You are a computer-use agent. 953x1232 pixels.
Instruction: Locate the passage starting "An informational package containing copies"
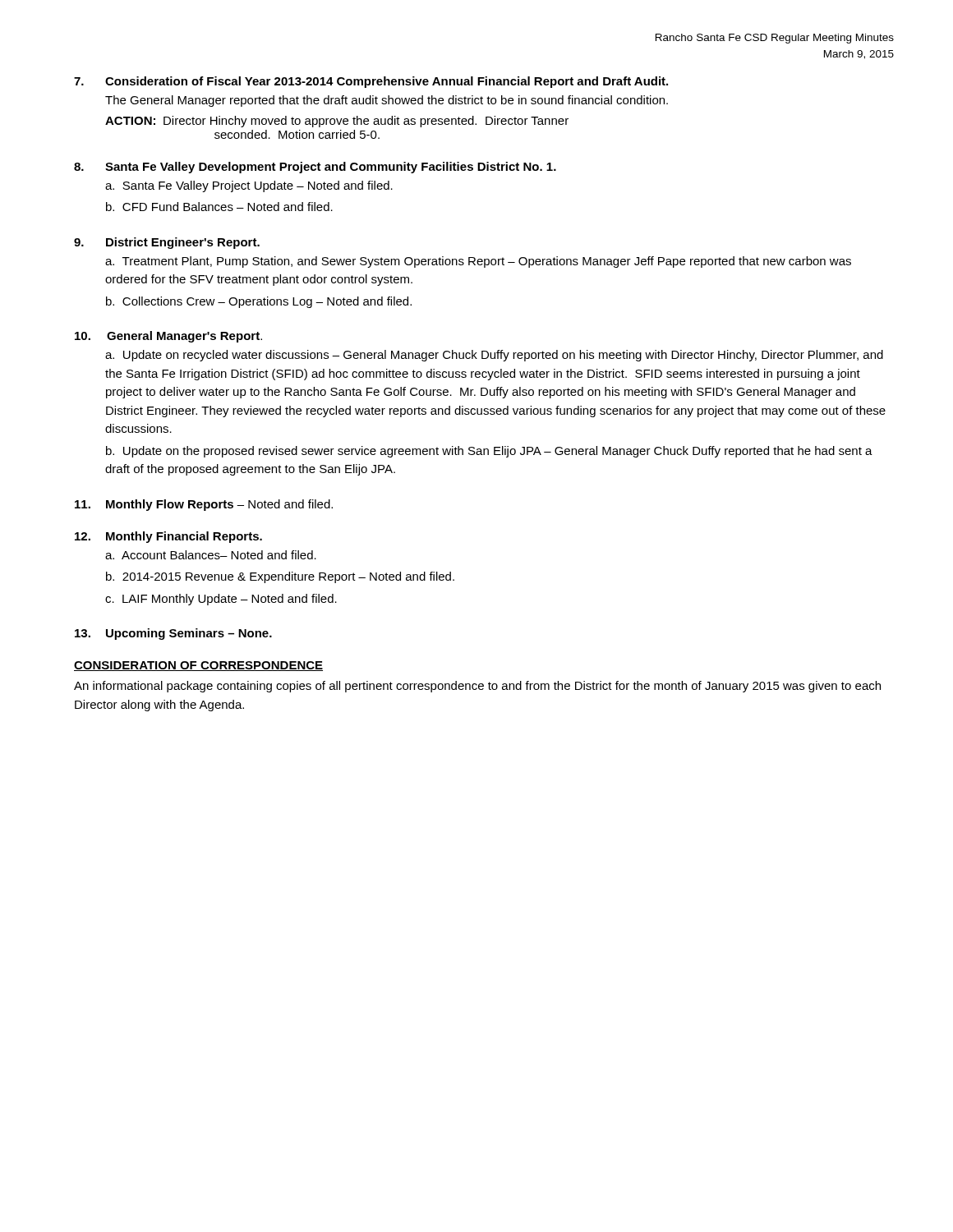[484, 695]
